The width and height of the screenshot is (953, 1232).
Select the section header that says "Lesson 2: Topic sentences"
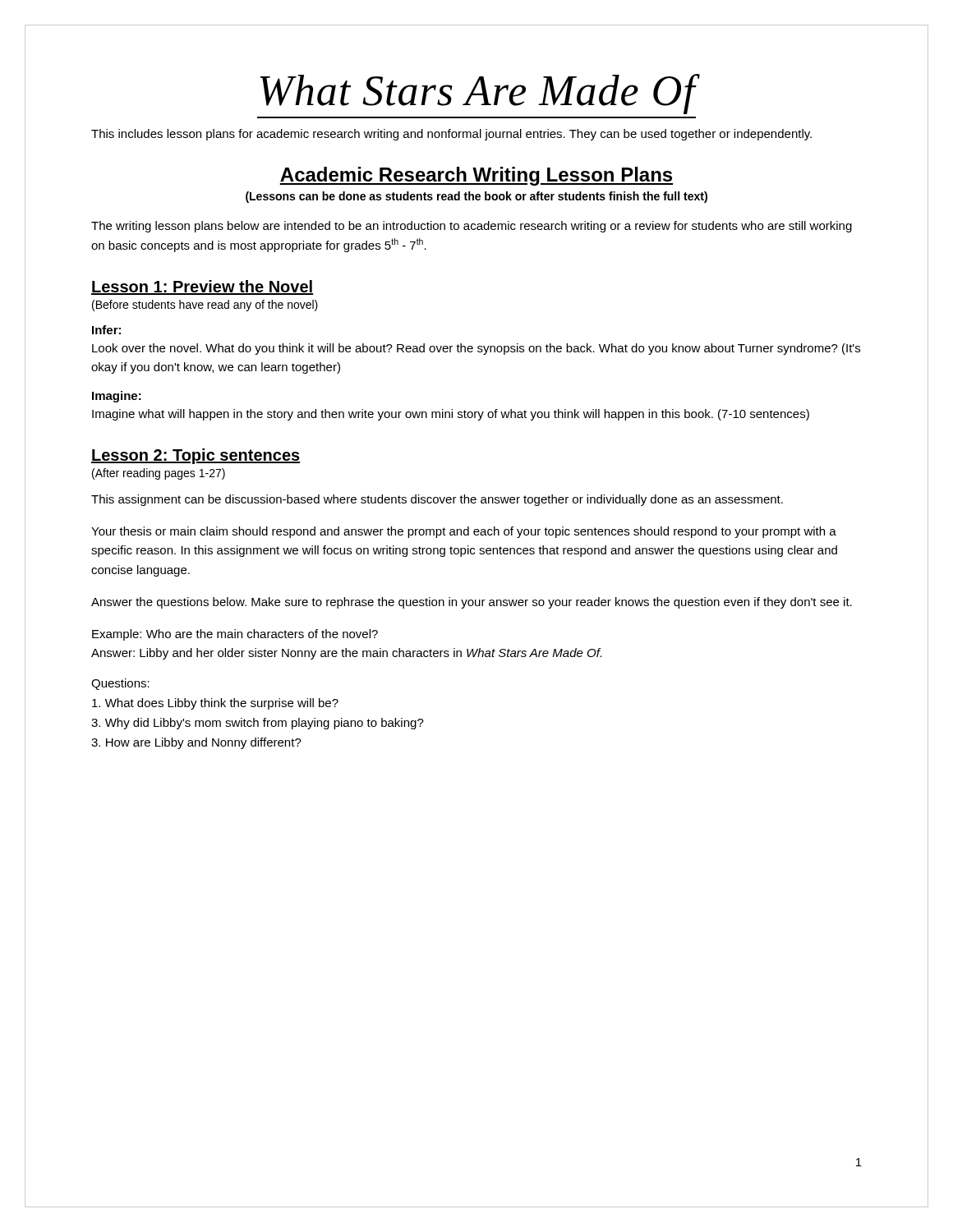[196, 455]
